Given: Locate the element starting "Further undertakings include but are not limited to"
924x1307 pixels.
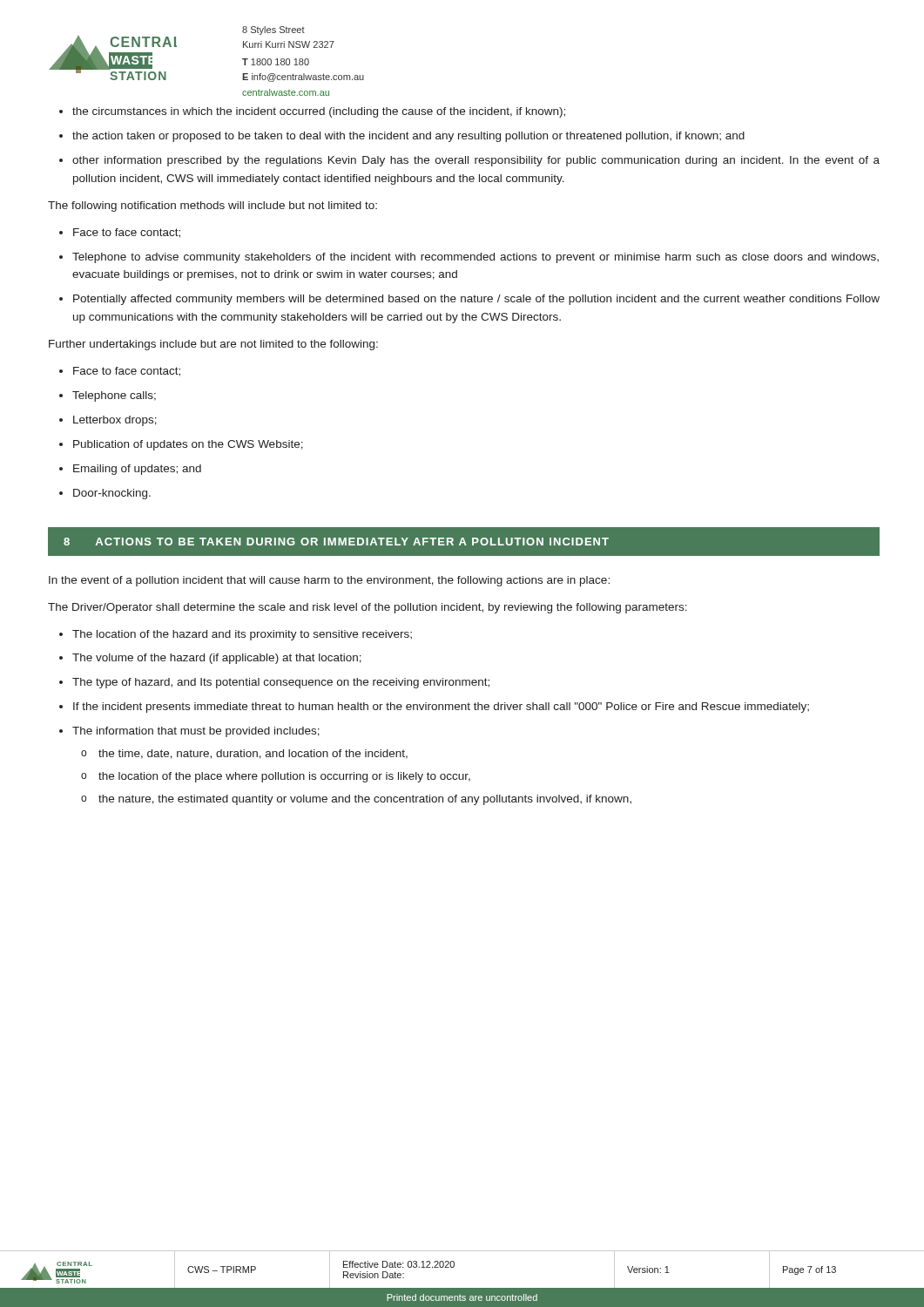Looking at the screenshot, I should click(x=213, y=344).
